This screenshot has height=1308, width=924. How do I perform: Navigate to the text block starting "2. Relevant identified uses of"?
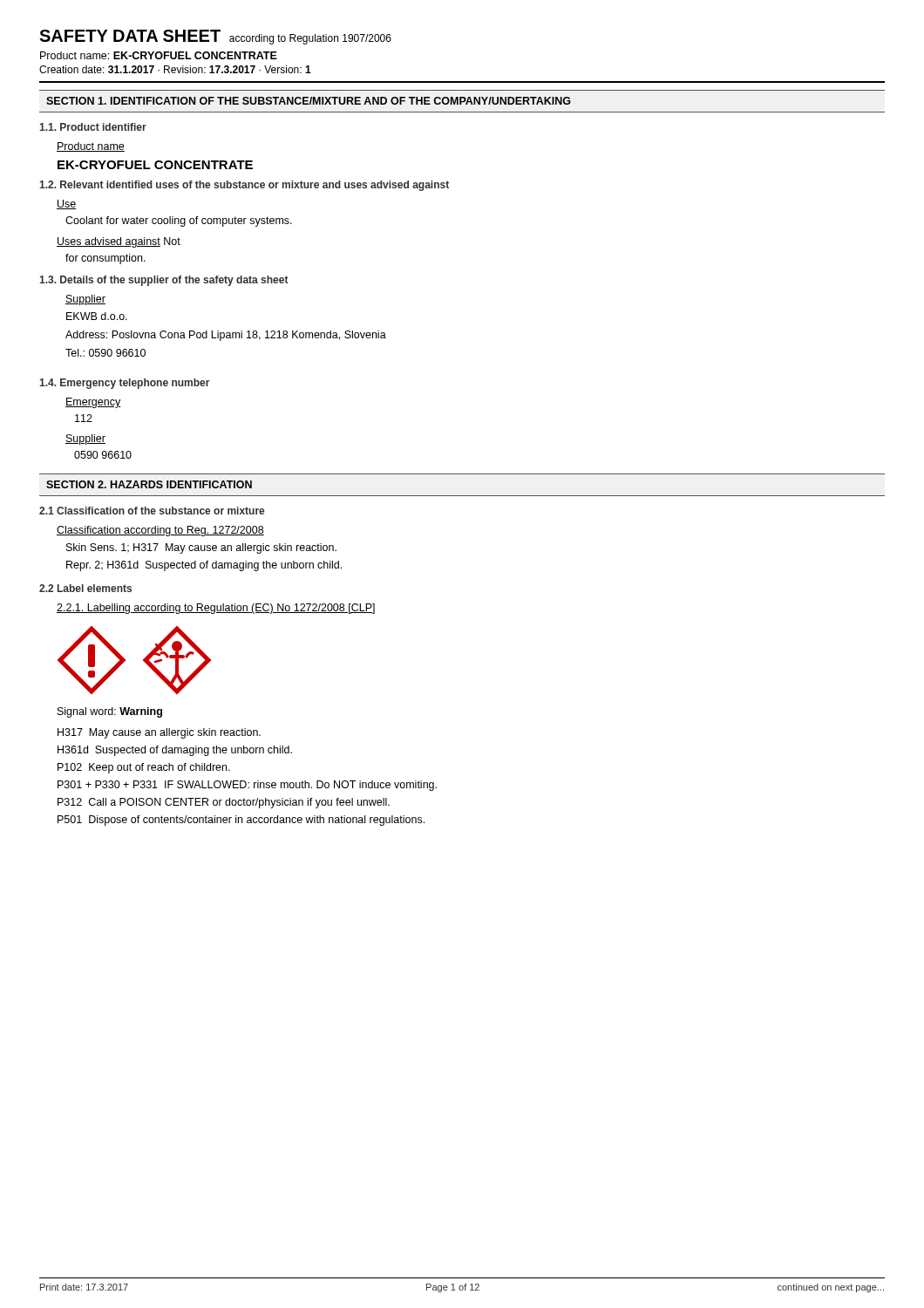point(244,185)
